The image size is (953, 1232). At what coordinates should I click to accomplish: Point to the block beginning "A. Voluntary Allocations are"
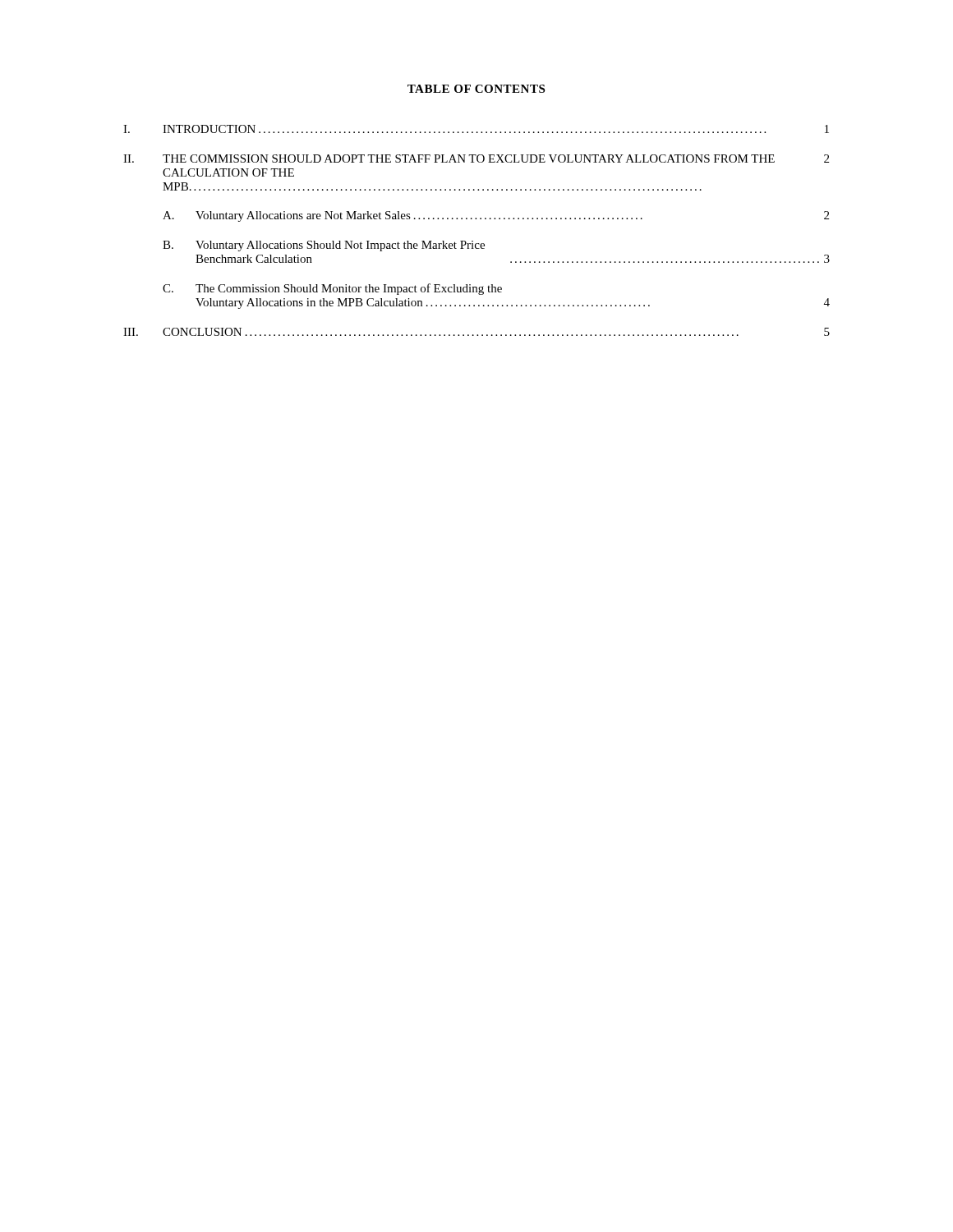(x=496, y=216)
